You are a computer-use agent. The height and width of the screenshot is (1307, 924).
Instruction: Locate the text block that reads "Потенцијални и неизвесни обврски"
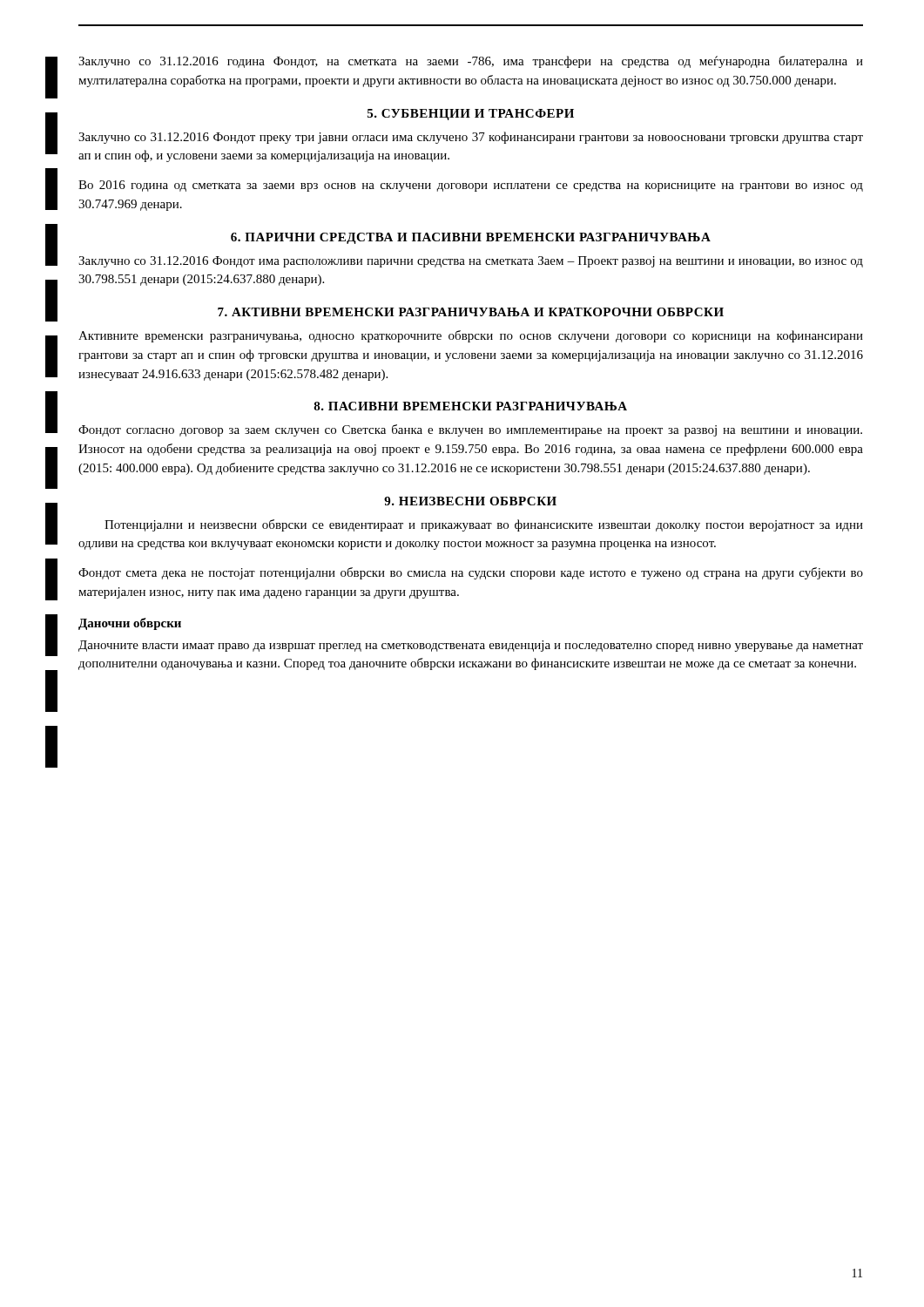point(471,534)
